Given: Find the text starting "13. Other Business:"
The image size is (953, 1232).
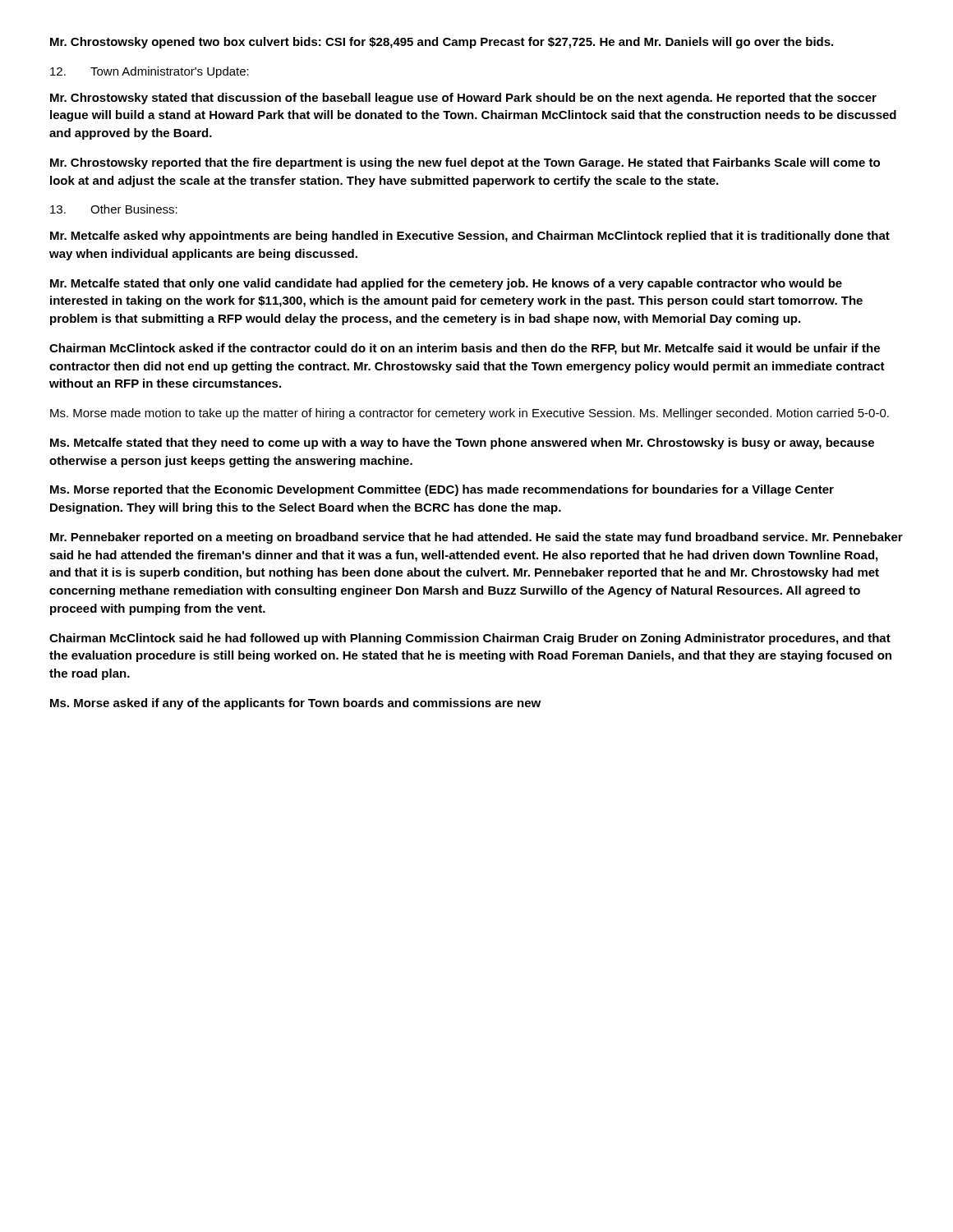Looking at the screenshot, I should tap(114, 209).
